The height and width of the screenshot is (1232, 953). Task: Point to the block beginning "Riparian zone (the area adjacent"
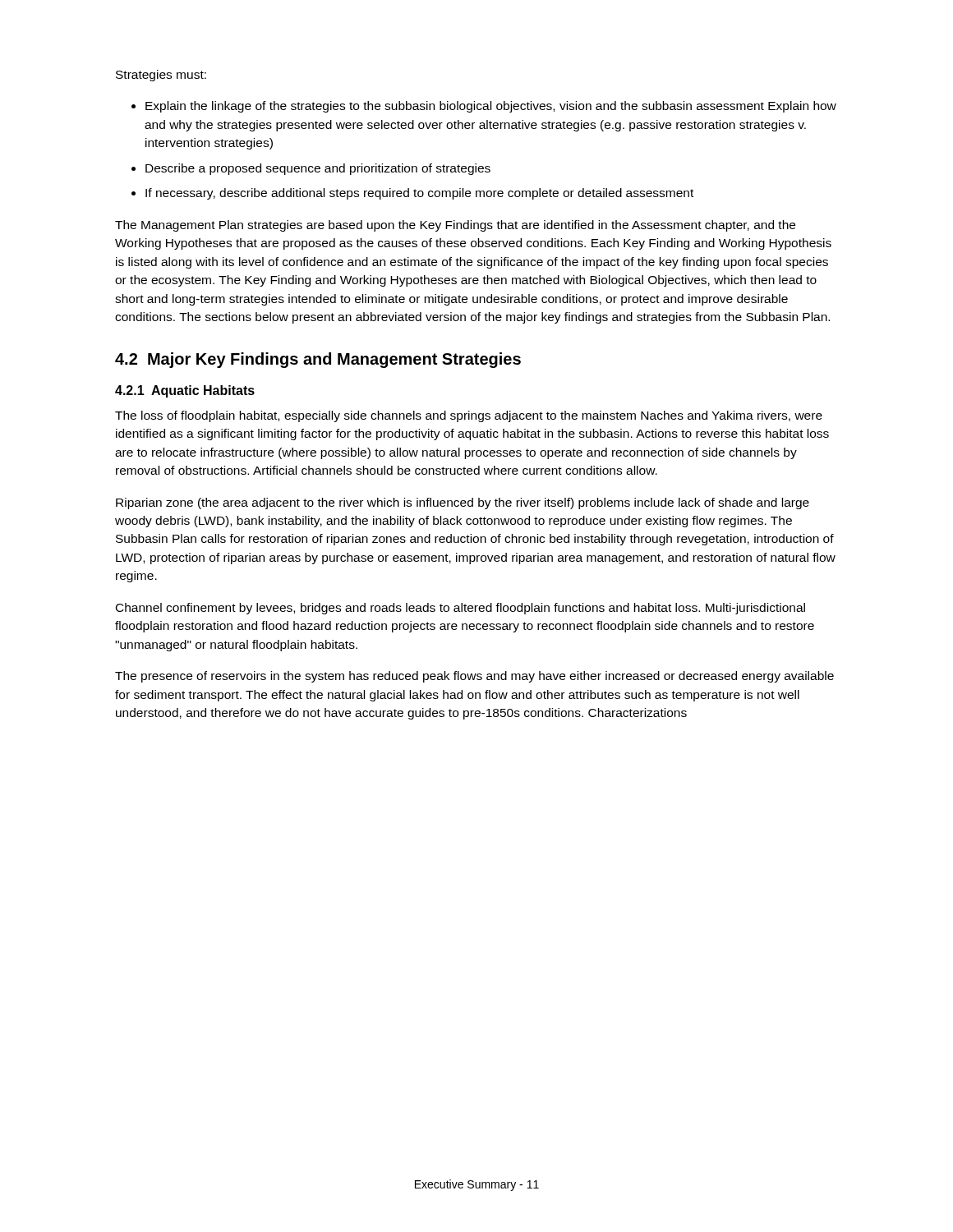tap(475, 539)
